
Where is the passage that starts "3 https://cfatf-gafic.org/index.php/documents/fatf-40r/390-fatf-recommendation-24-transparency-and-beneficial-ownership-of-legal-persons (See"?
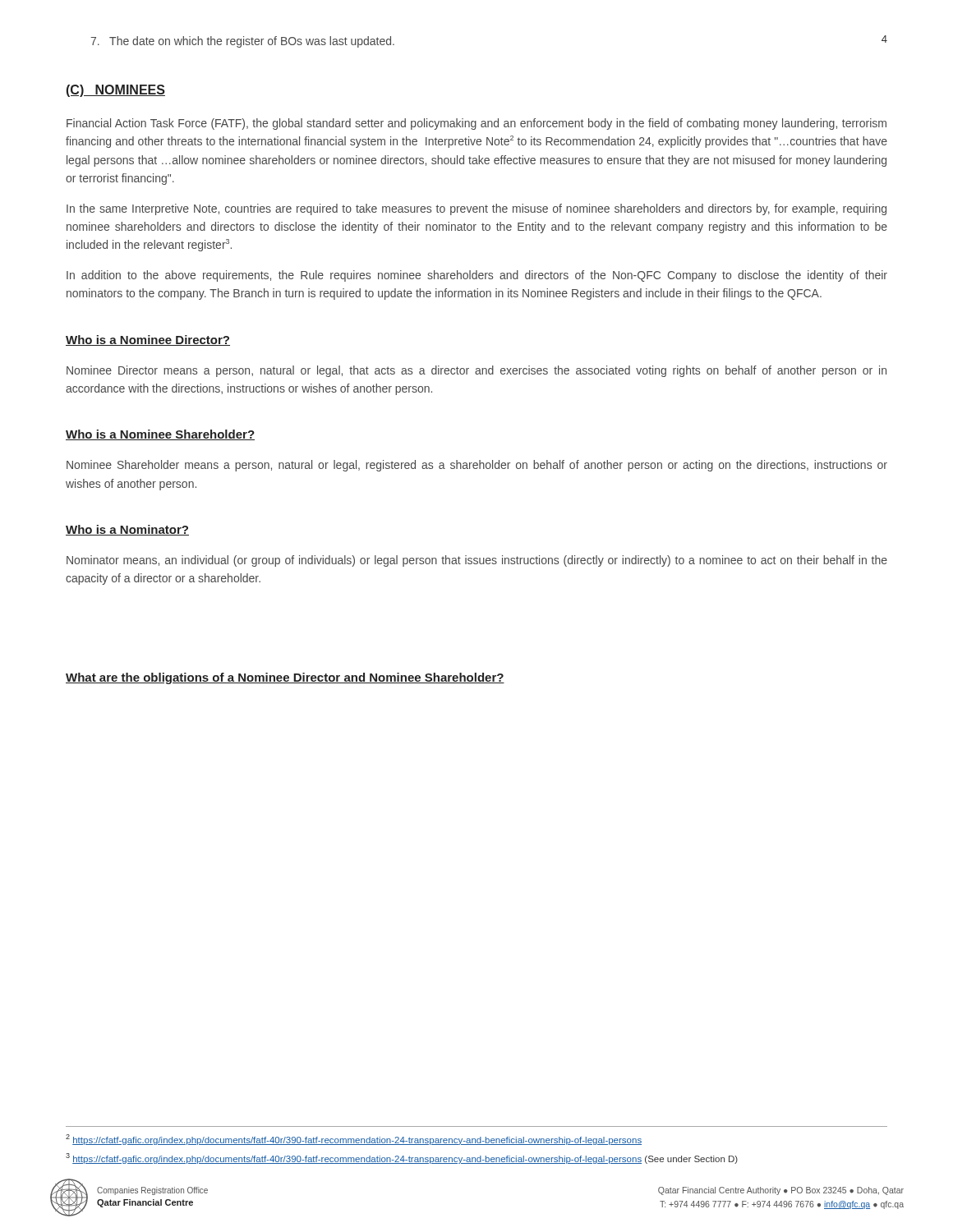[x=402, y=1158]
